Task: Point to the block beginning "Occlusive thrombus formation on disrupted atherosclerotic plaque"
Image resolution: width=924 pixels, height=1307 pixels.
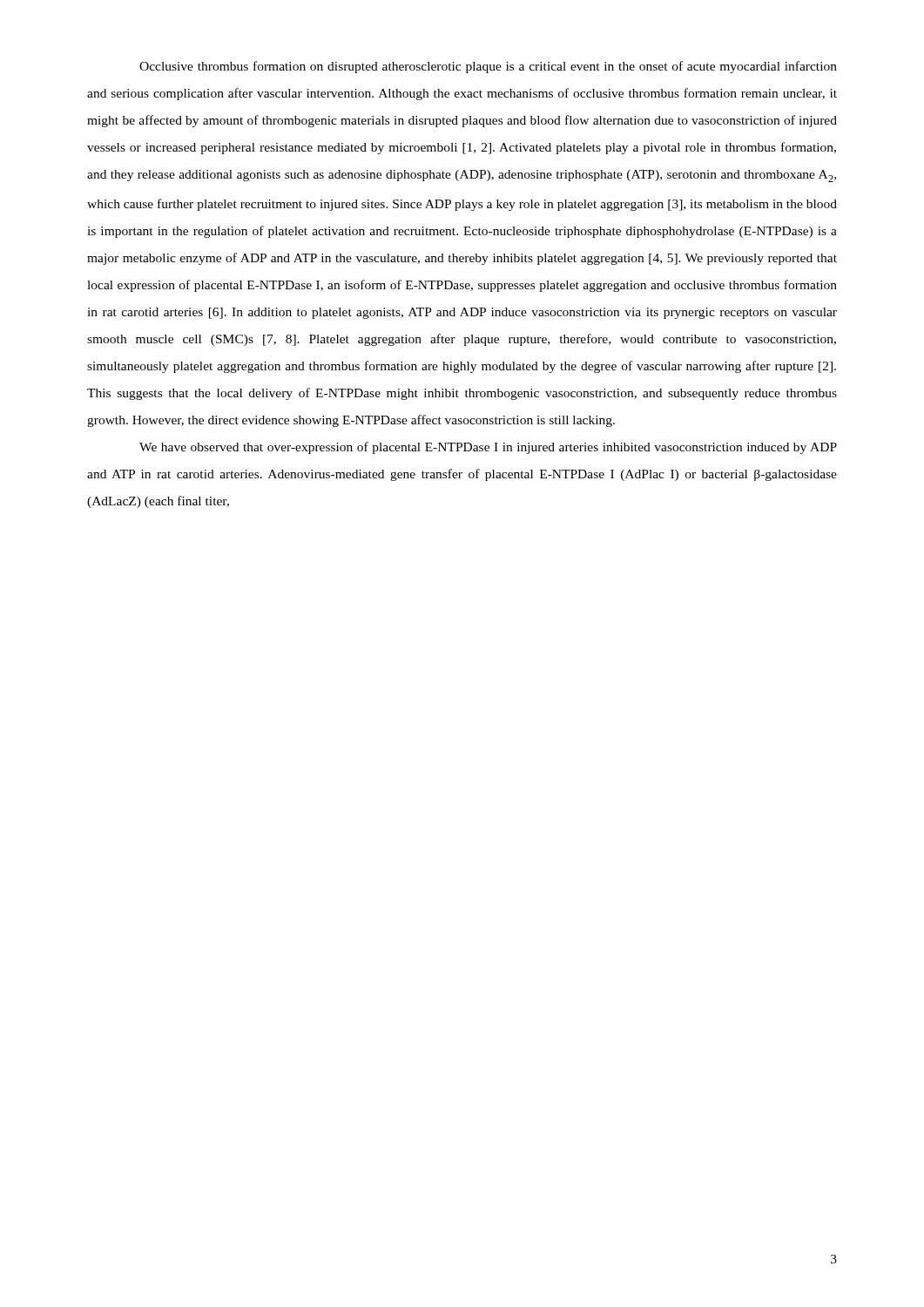Action: [x=462, y=283]
